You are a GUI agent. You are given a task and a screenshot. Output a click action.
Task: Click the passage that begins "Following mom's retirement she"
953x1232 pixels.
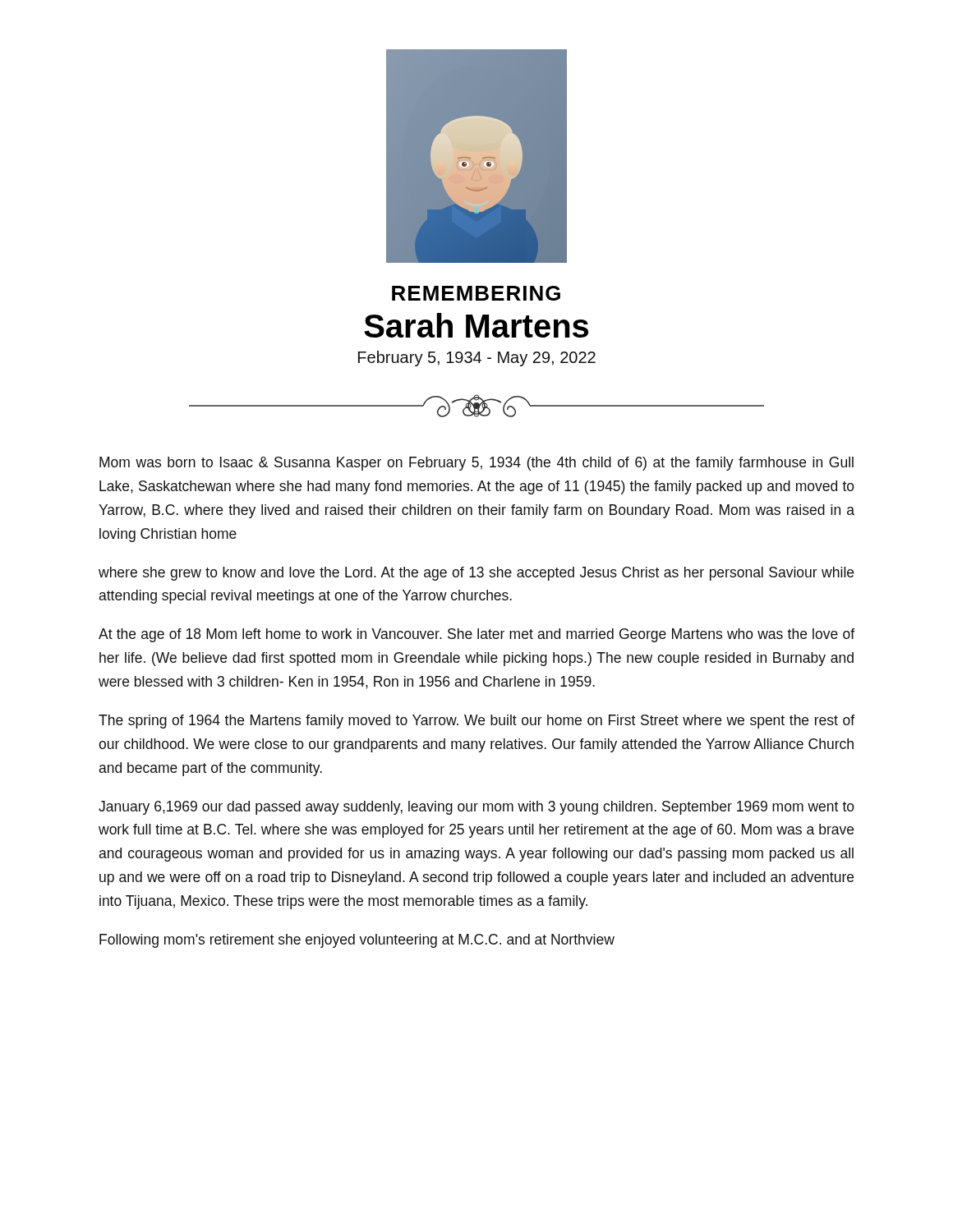tap(356, 939)
